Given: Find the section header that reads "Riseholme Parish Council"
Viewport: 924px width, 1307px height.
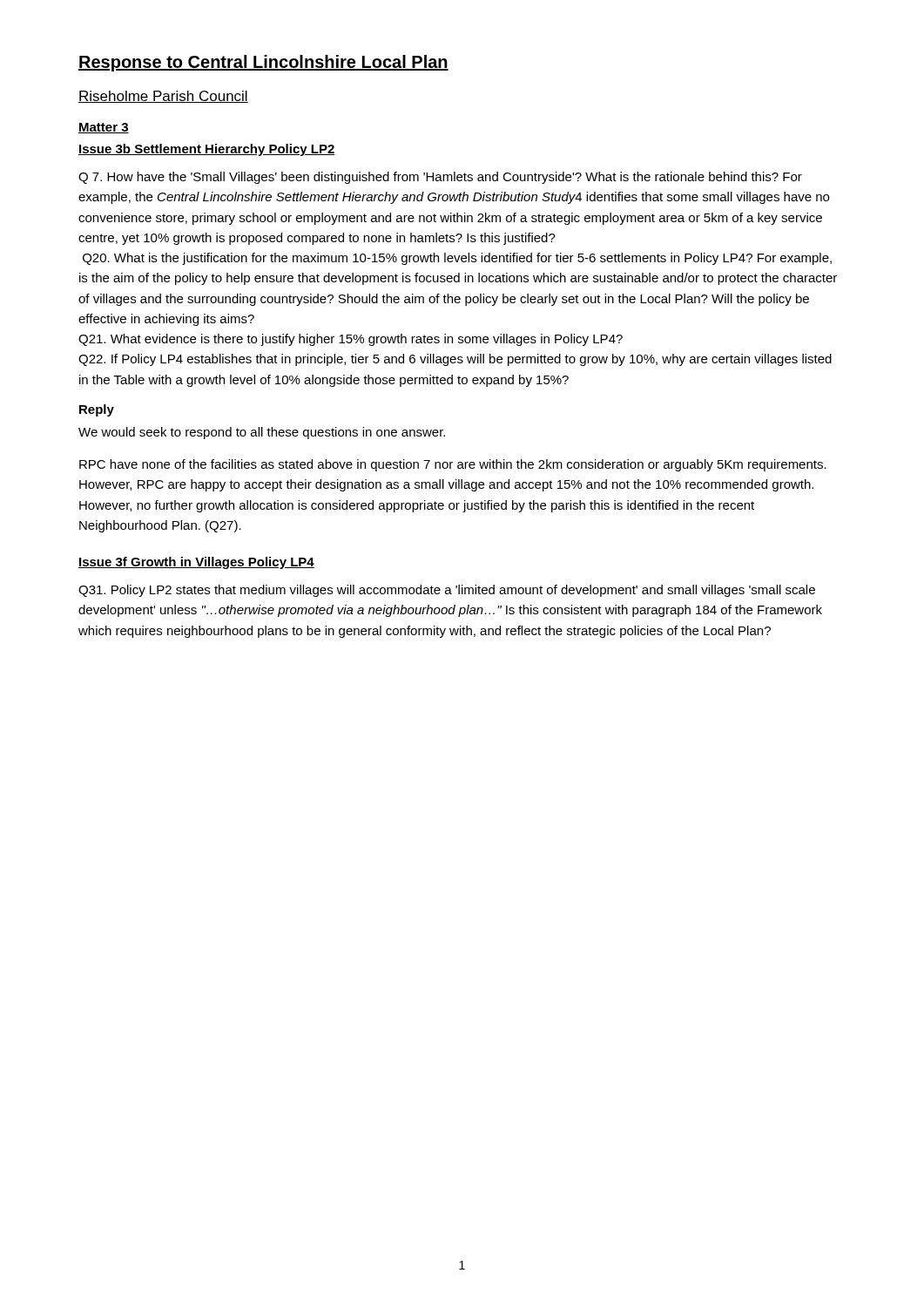Looking at the screenshot, I should tap(163, 96).
